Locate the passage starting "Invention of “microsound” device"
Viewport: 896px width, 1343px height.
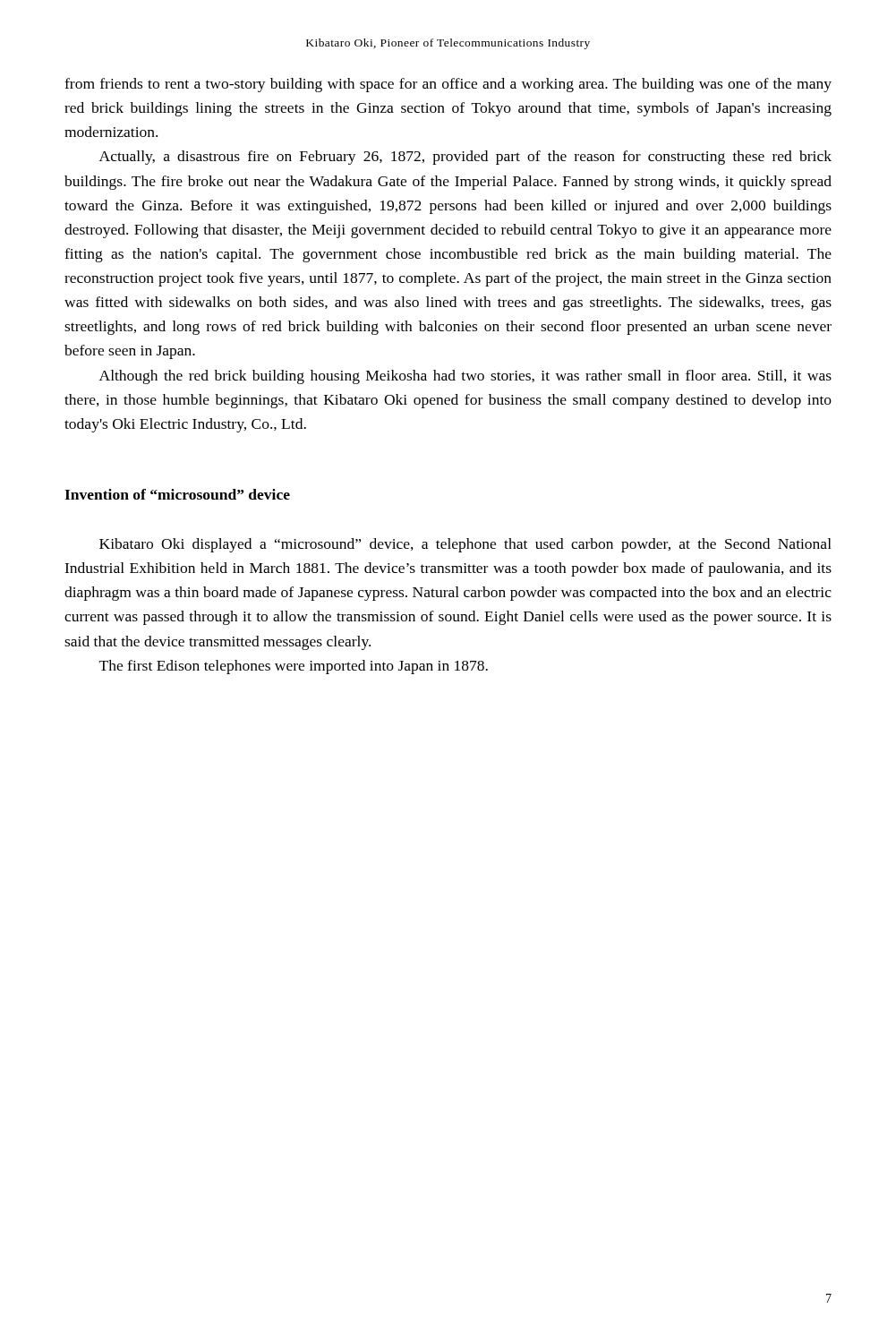(x=177, y=494)
